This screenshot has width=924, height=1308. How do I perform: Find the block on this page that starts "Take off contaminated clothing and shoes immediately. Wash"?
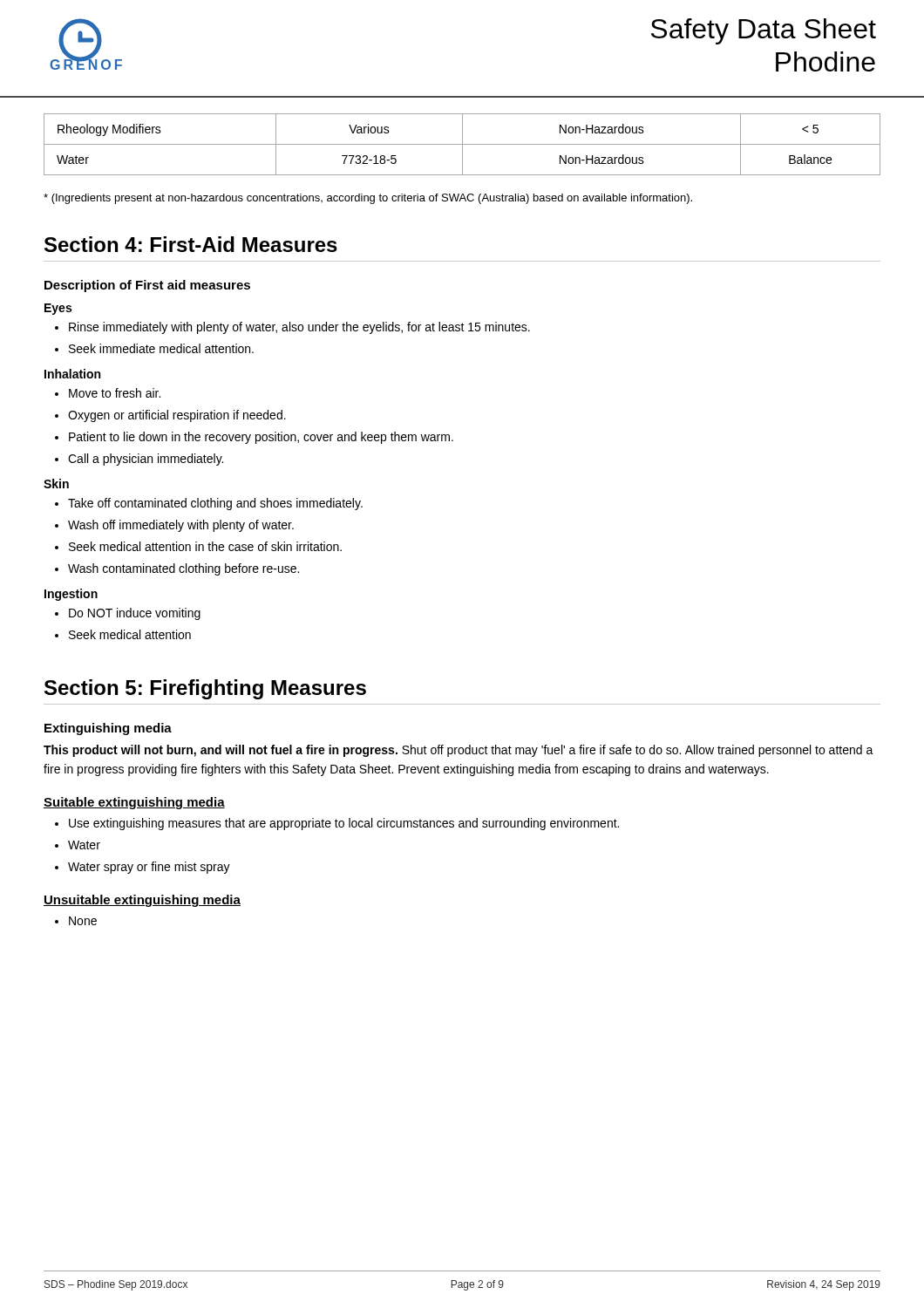[209, 504]
